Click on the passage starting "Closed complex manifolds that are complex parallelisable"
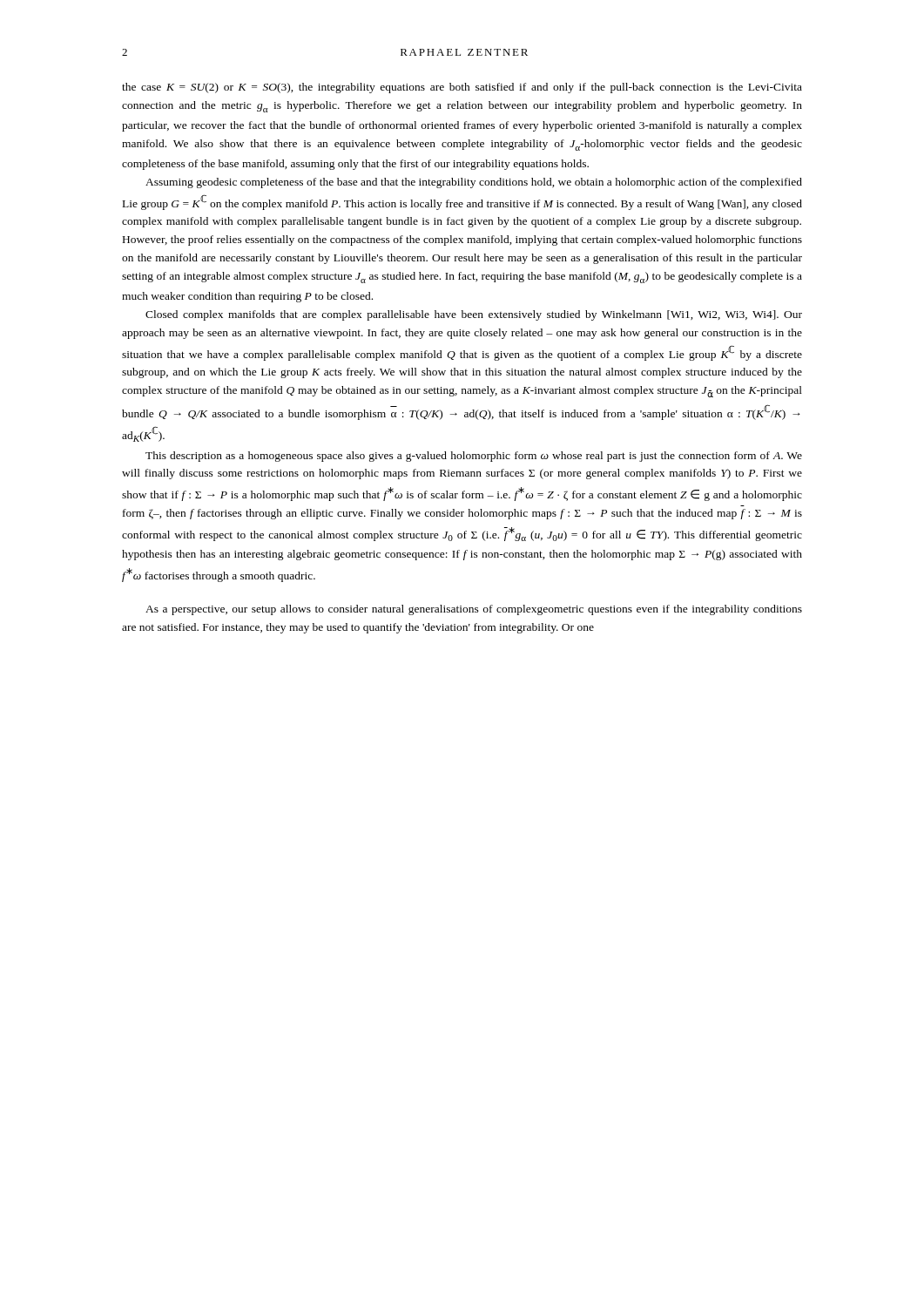 [x=462, y=376]
